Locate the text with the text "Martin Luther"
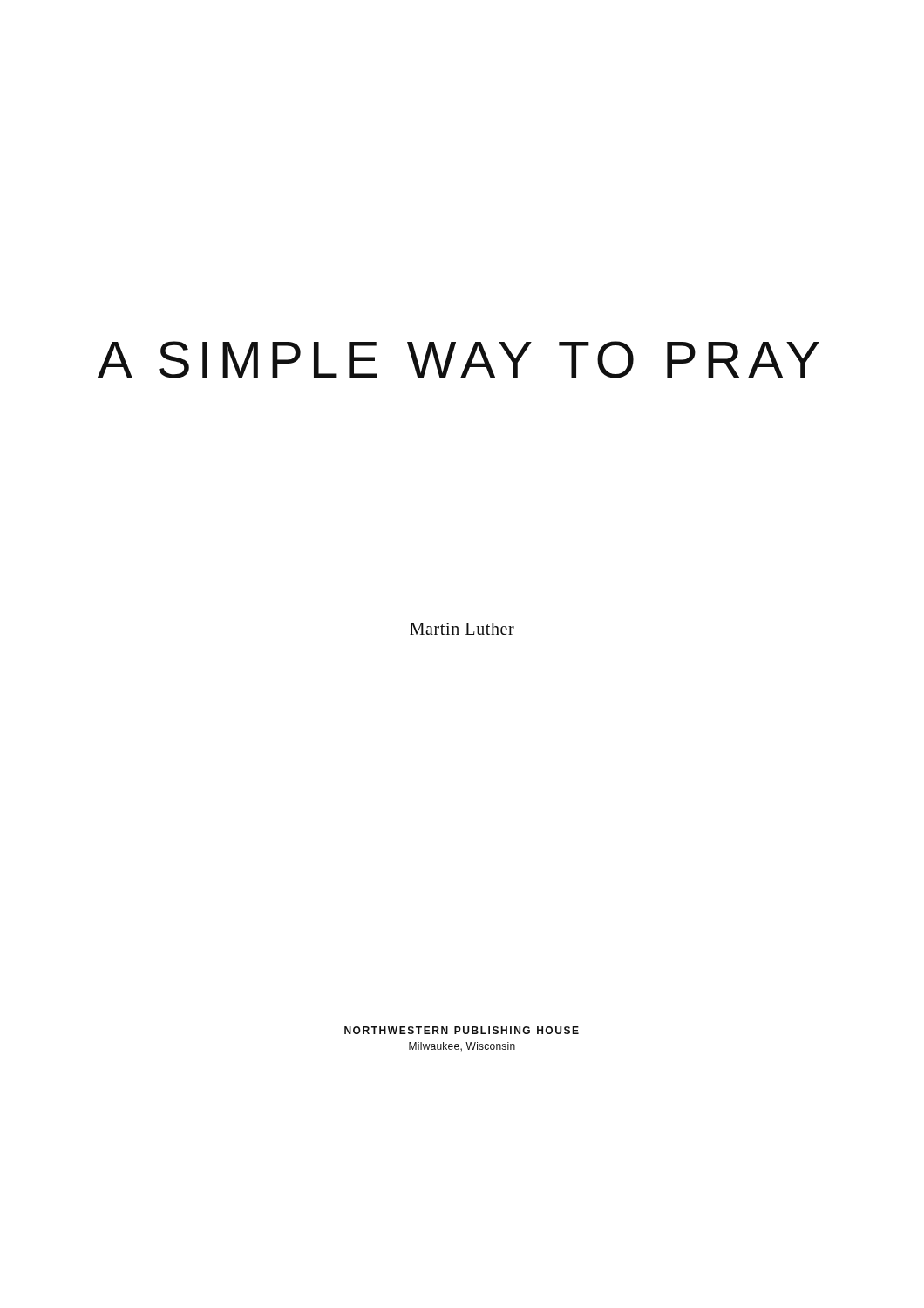 tap(462, 629)
